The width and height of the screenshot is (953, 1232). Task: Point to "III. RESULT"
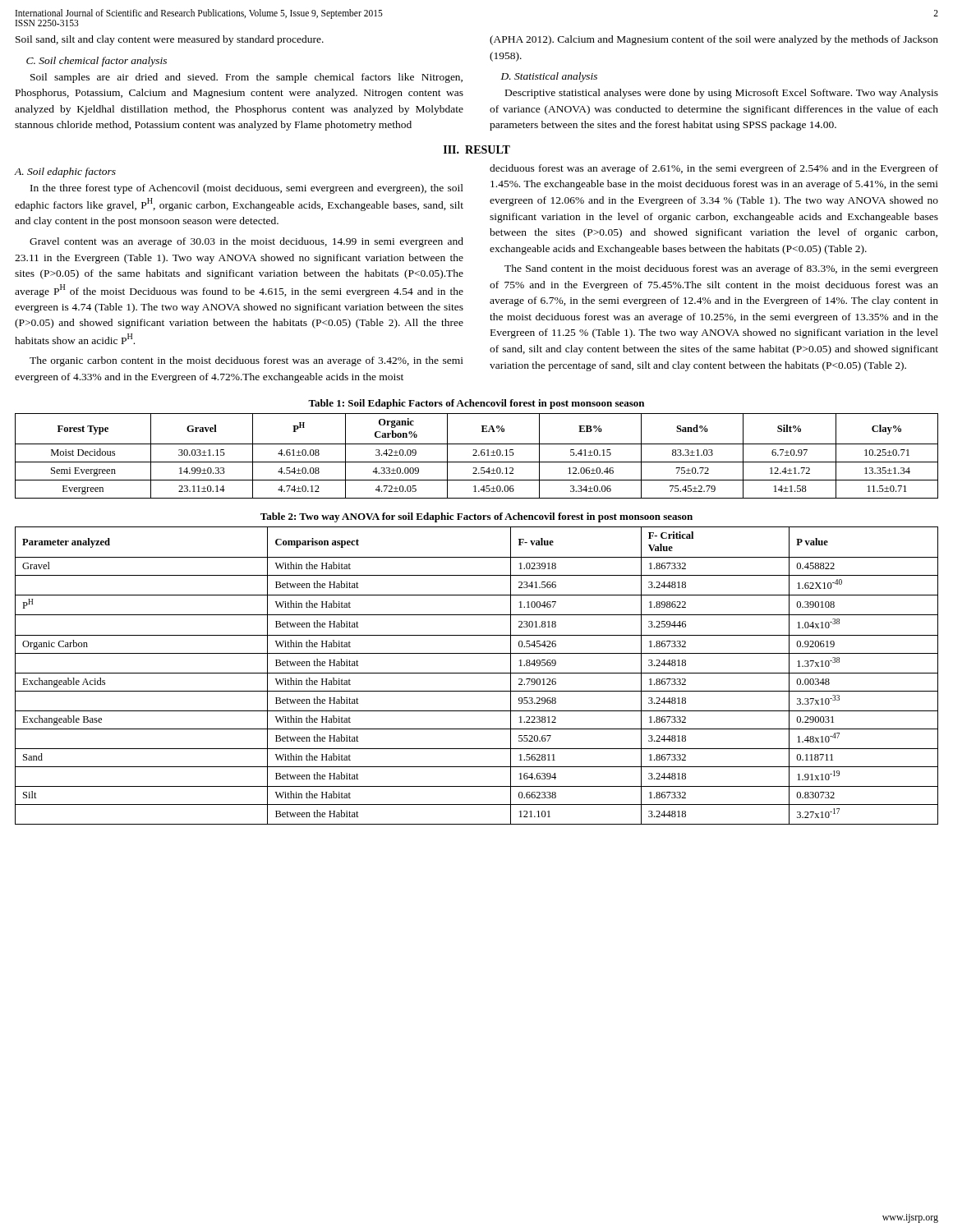point(476,150)
